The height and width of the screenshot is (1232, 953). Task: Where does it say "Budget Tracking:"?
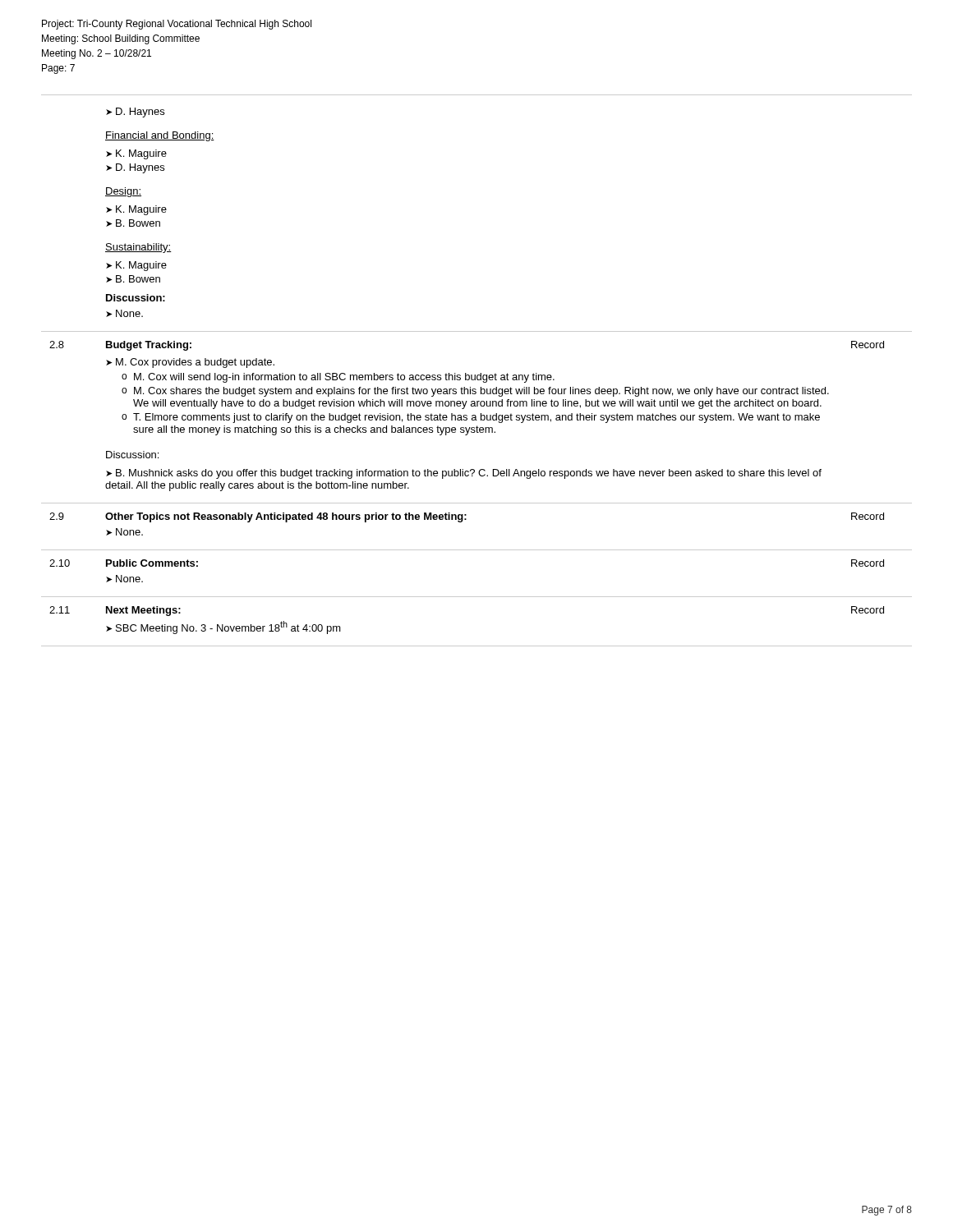(x=149, y=345)
